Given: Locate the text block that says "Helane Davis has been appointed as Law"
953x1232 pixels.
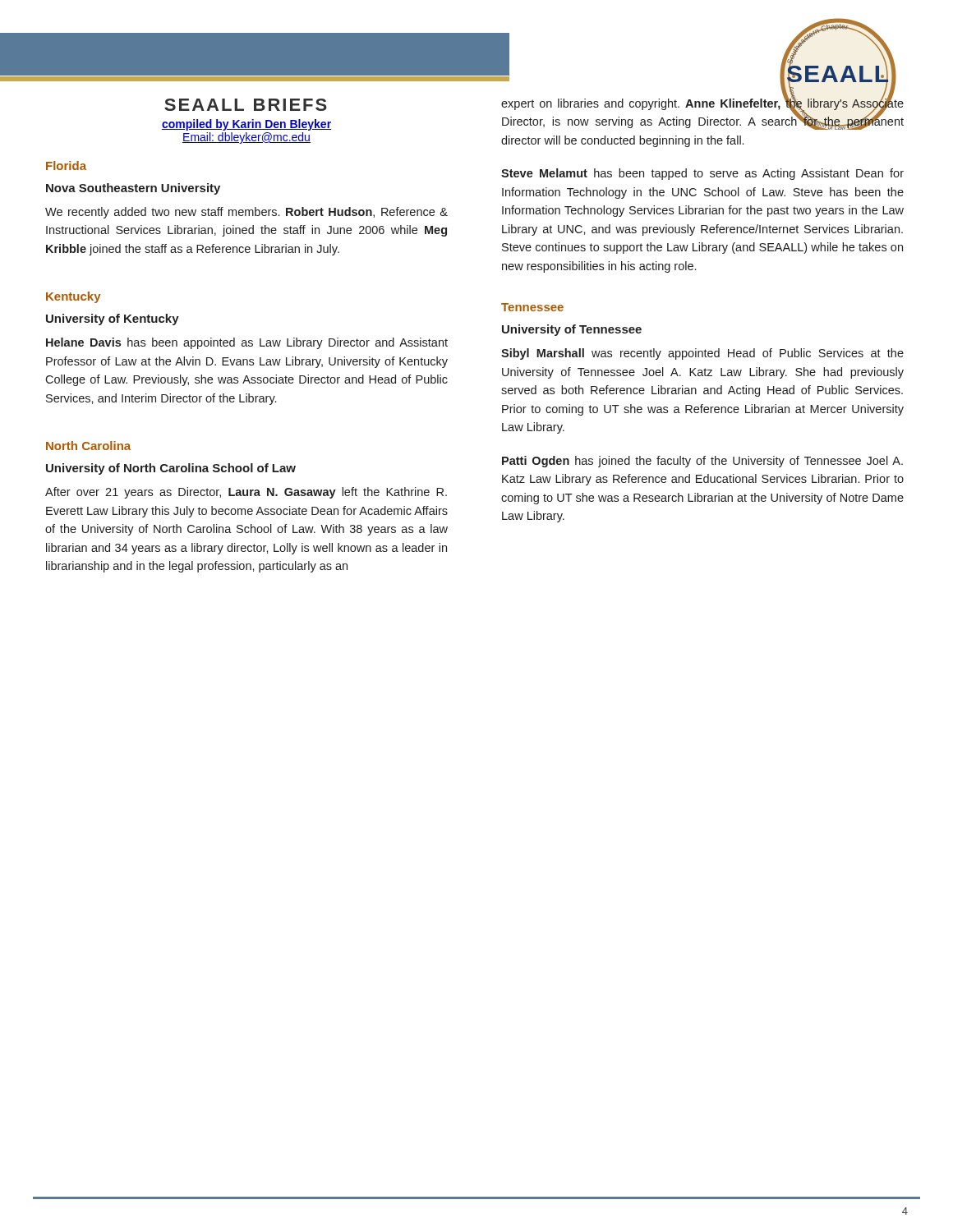Looking at the screenshot, I should pyautogui.click(x=246, y=370).
